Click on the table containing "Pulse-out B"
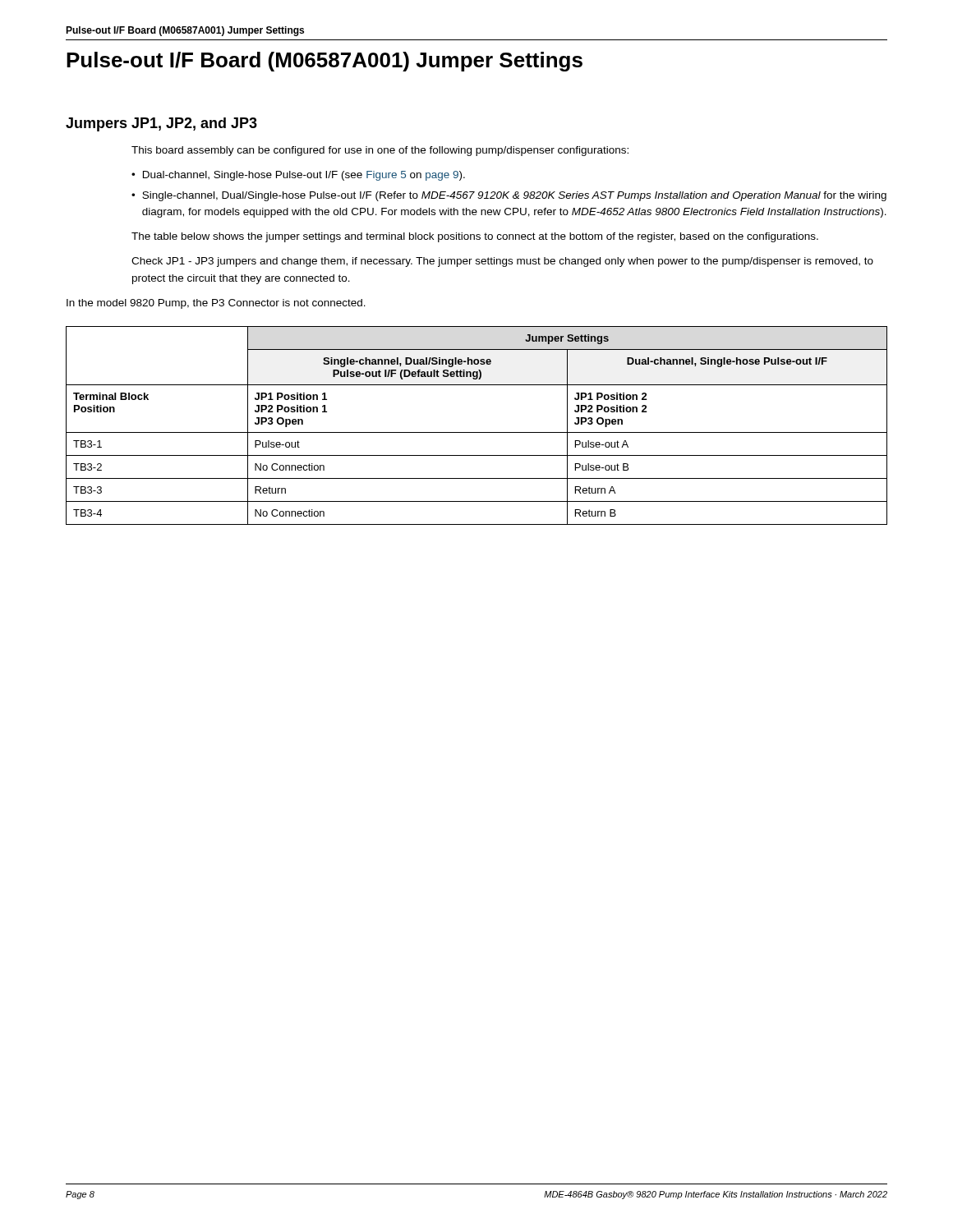Viewport: 953px width, 1232px height. click(x=476, y=425)
